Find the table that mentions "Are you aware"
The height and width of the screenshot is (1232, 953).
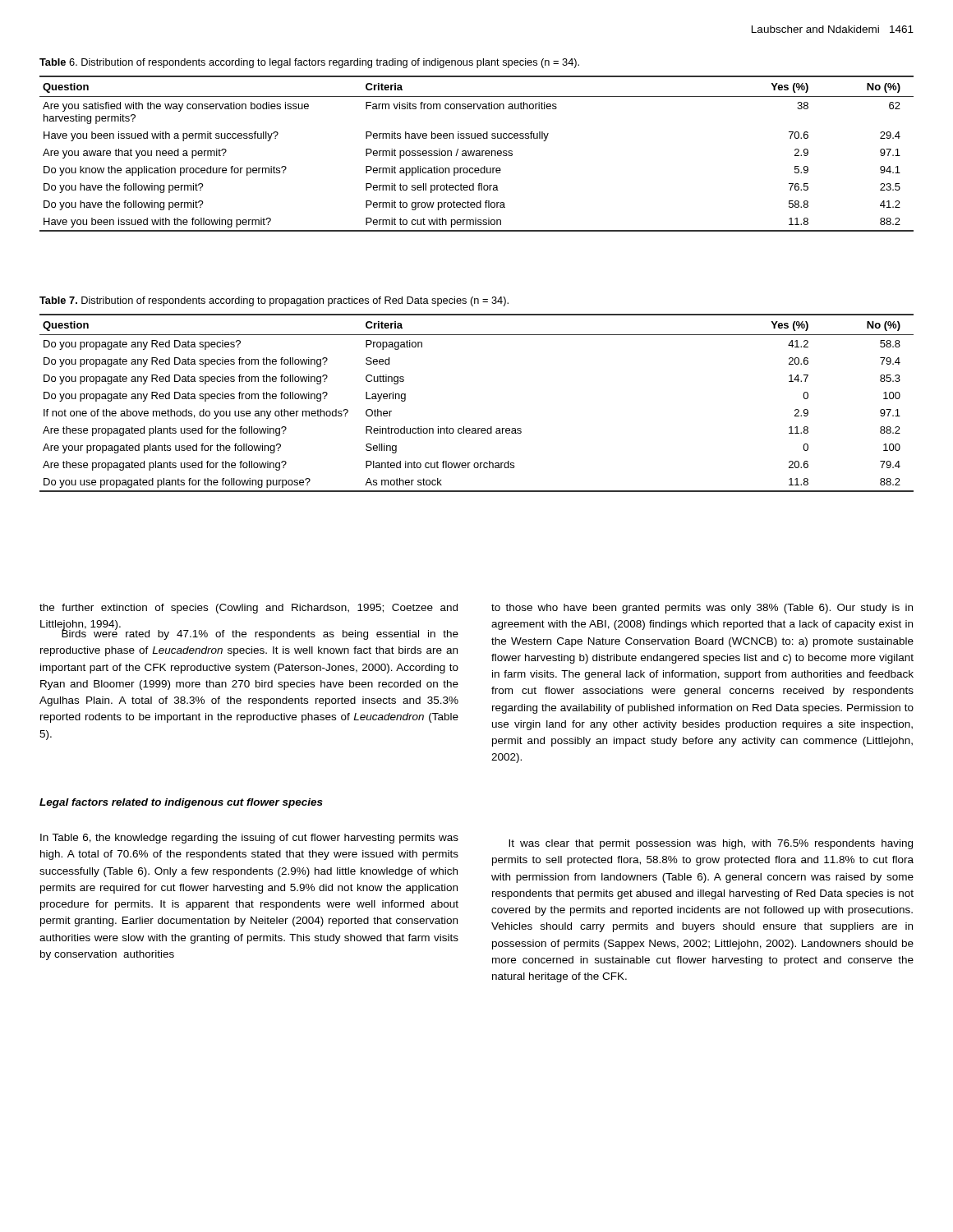(x=476, y=154)
